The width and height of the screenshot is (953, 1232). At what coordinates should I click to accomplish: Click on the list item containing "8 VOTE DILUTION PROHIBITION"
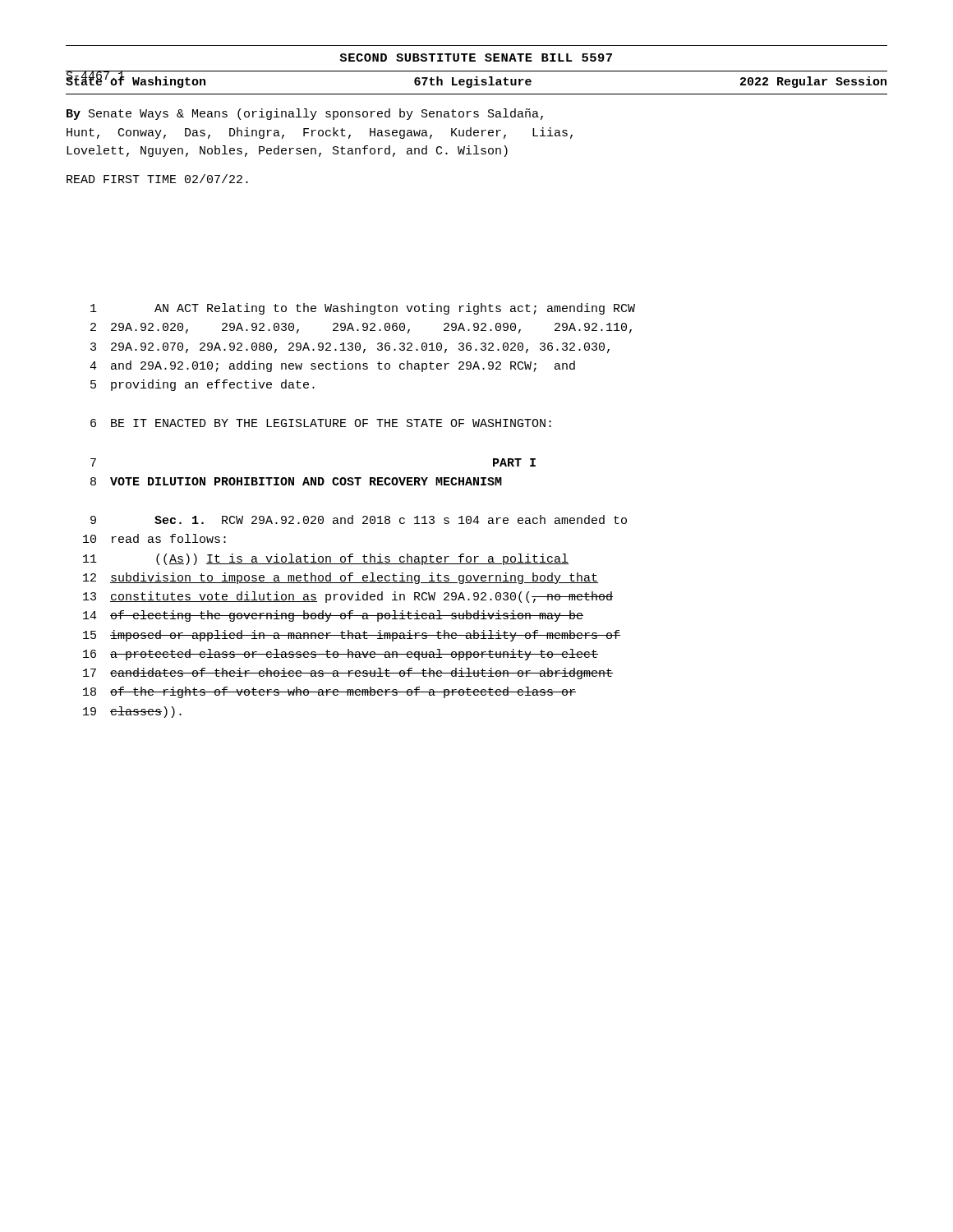click(476, 482)
